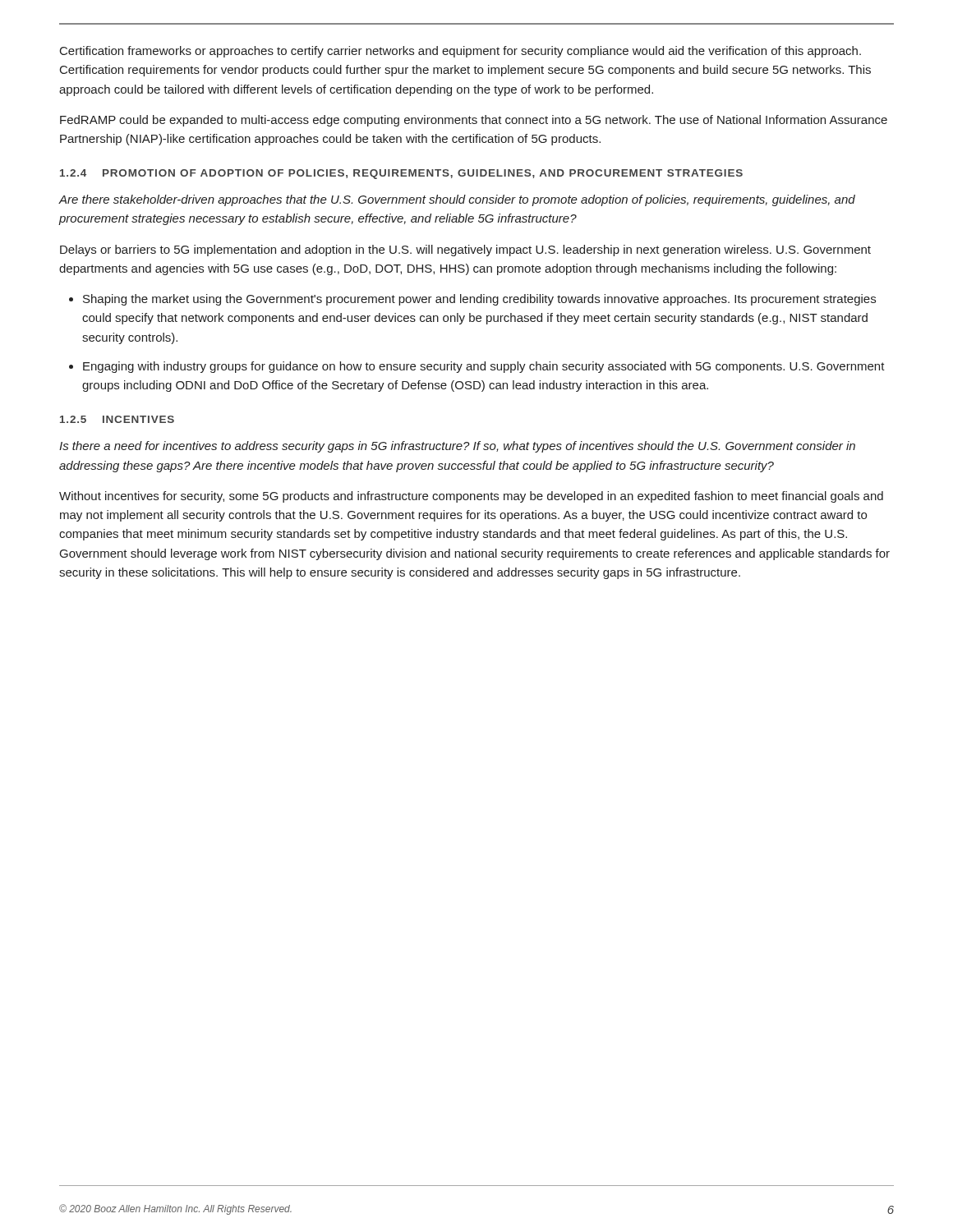Find the text block starting "Without incentives for"
Image resolution: width=953 pixels, height=1232 pixels.
click(x=474, y=534)
